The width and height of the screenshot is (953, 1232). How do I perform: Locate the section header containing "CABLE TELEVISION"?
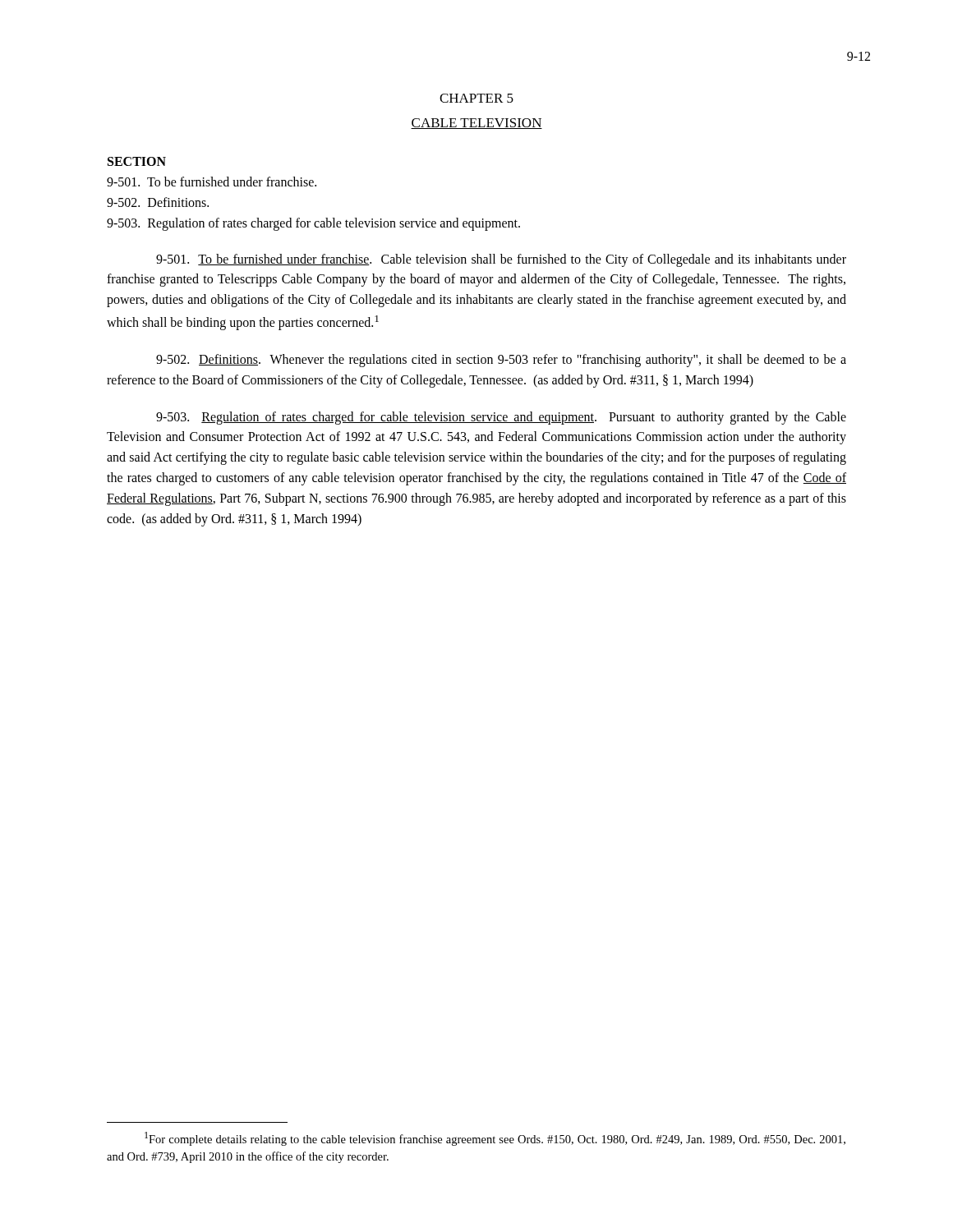point(476,123)
